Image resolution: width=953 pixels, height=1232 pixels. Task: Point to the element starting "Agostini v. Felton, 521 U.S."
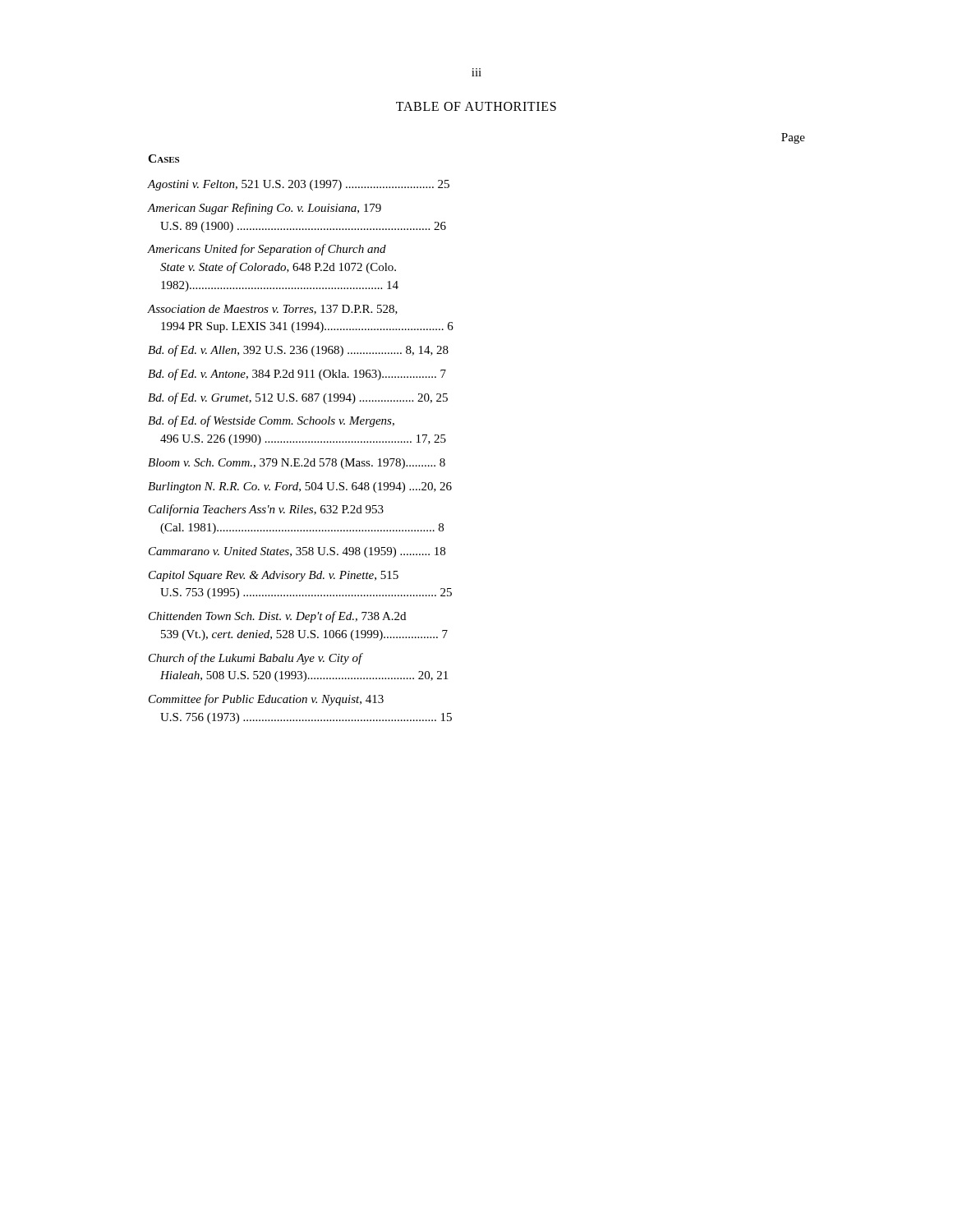pyautogui.click(x=299, y=184)
